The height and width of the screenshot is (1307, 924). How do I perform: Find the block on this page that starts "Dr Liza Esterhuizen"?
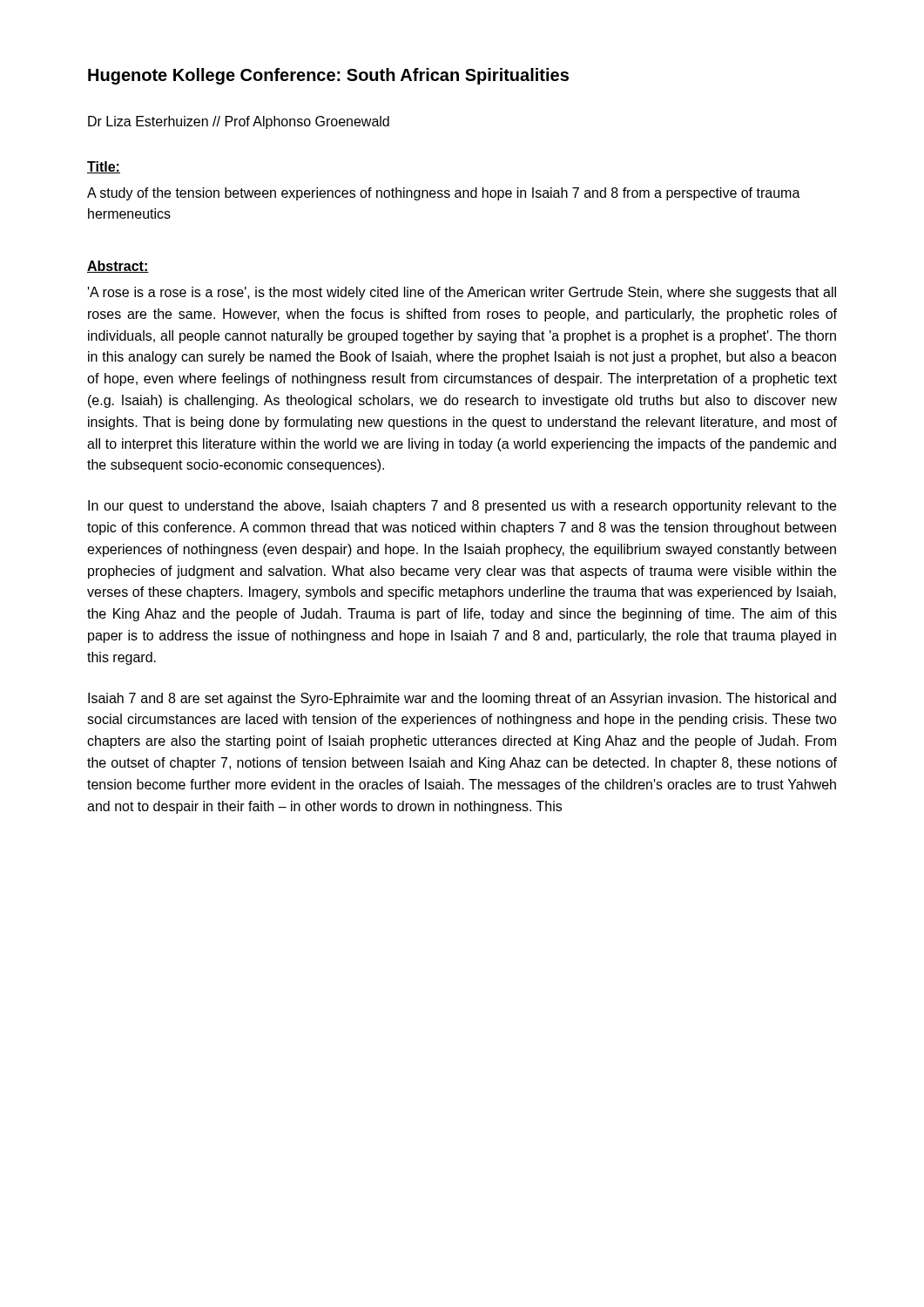239,122
